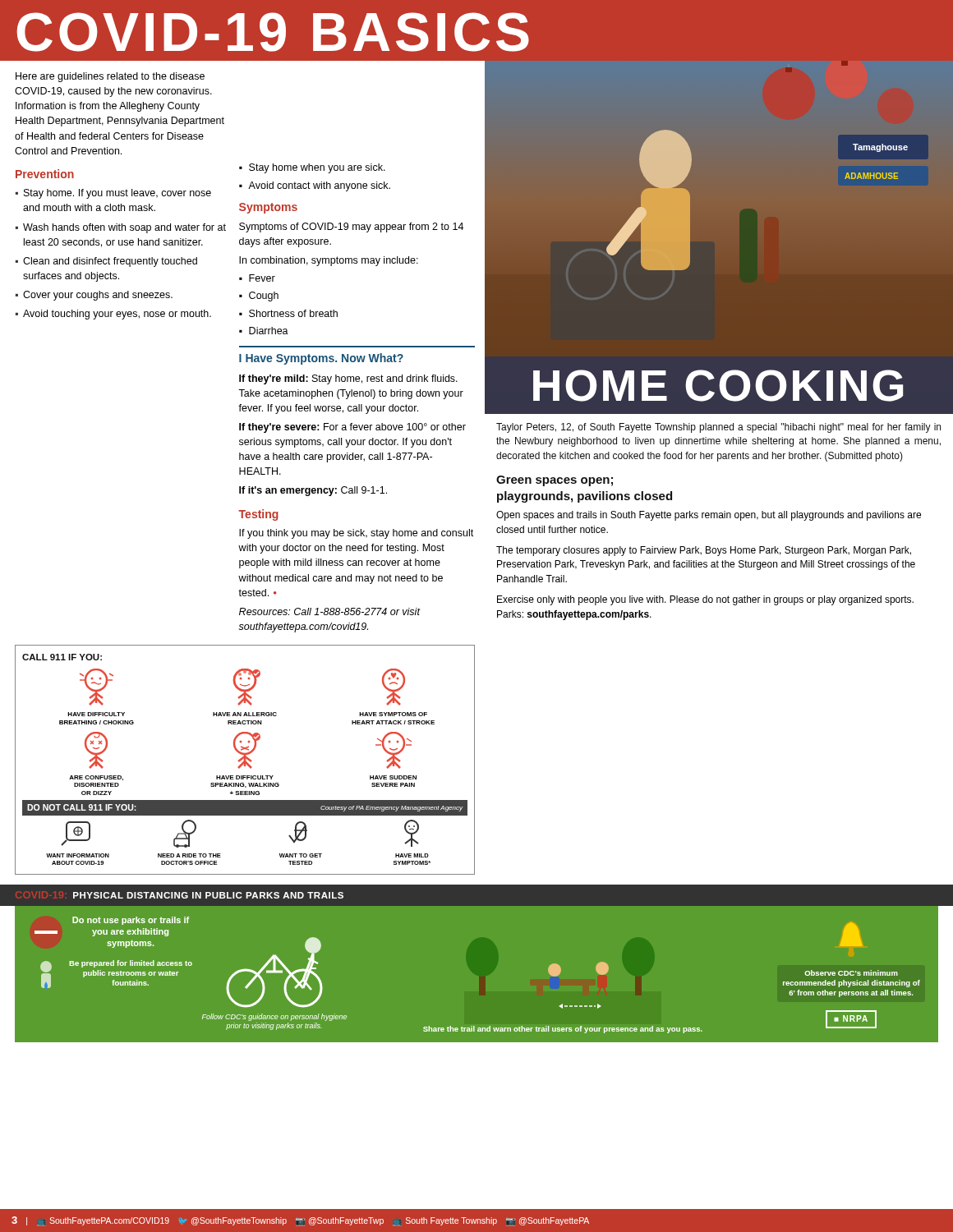The width and height of the screenshot is (953, 1232).
Task: Locate the block starting "Stay home. If you"
Action: tap(117, 201)
